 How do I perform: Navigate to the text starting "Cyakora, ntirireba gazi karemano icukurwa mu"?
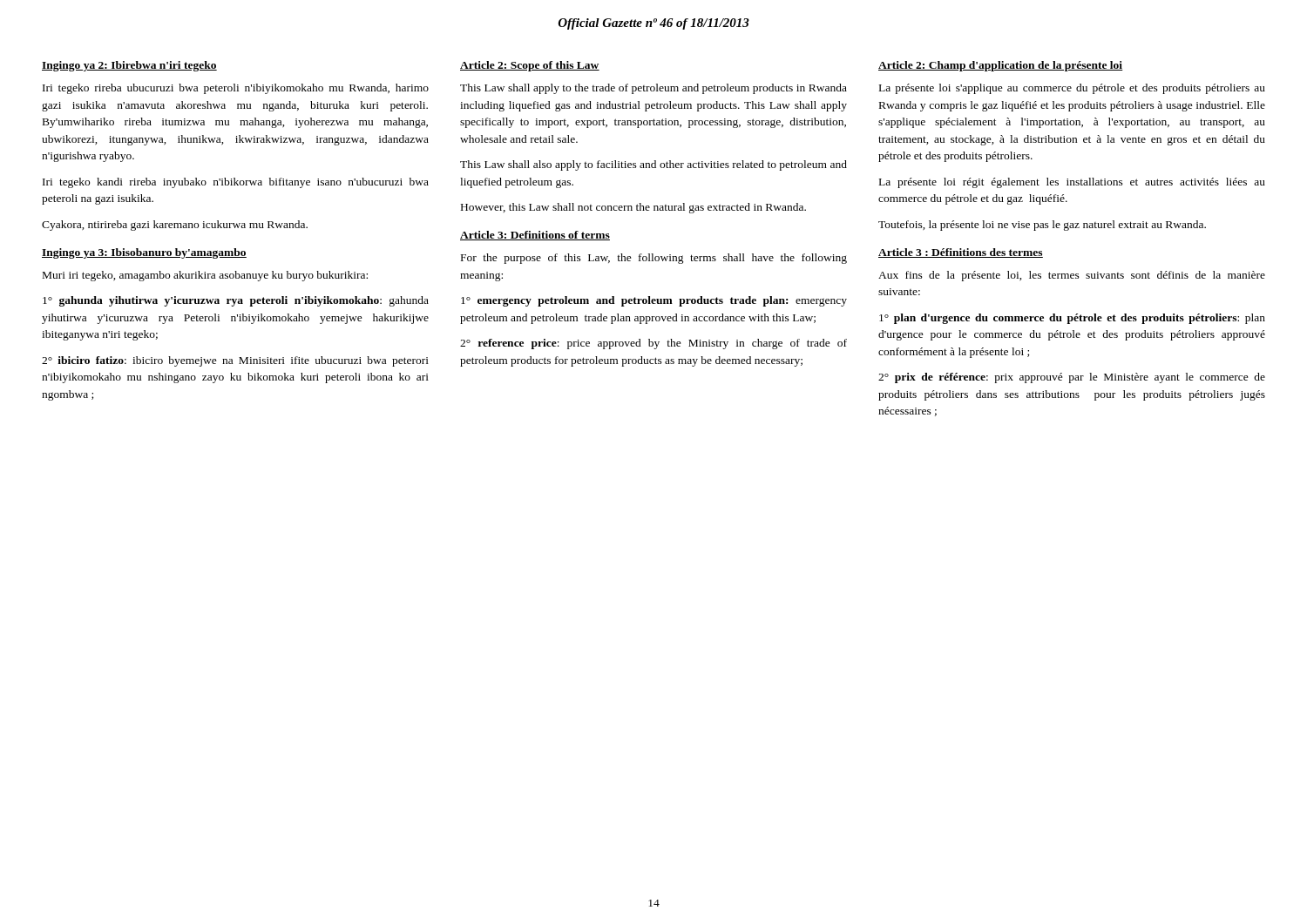point(175,224)
